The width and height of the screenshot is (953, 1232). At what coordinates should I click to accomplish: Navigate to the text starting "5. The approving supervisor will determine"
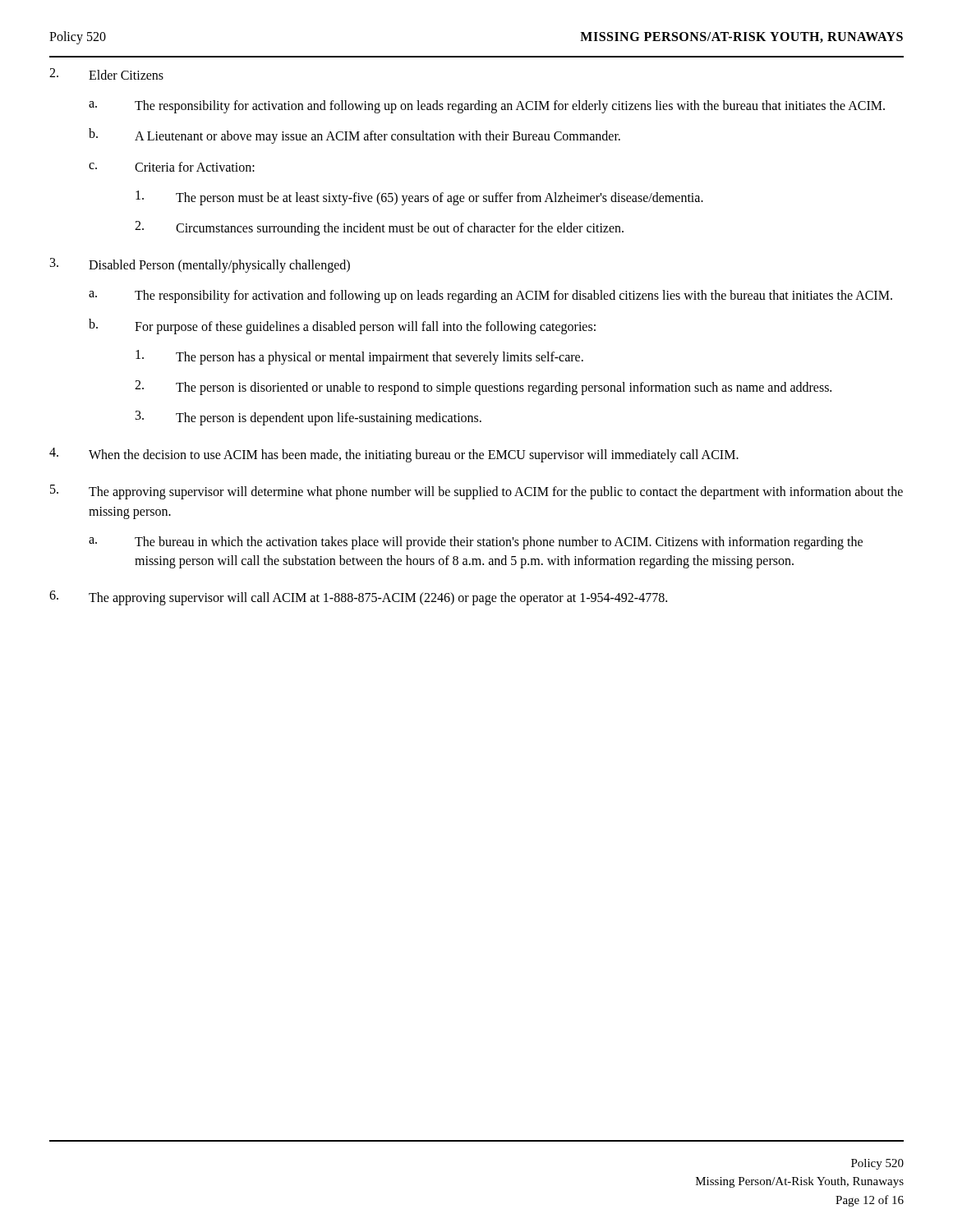click(476, 492)
